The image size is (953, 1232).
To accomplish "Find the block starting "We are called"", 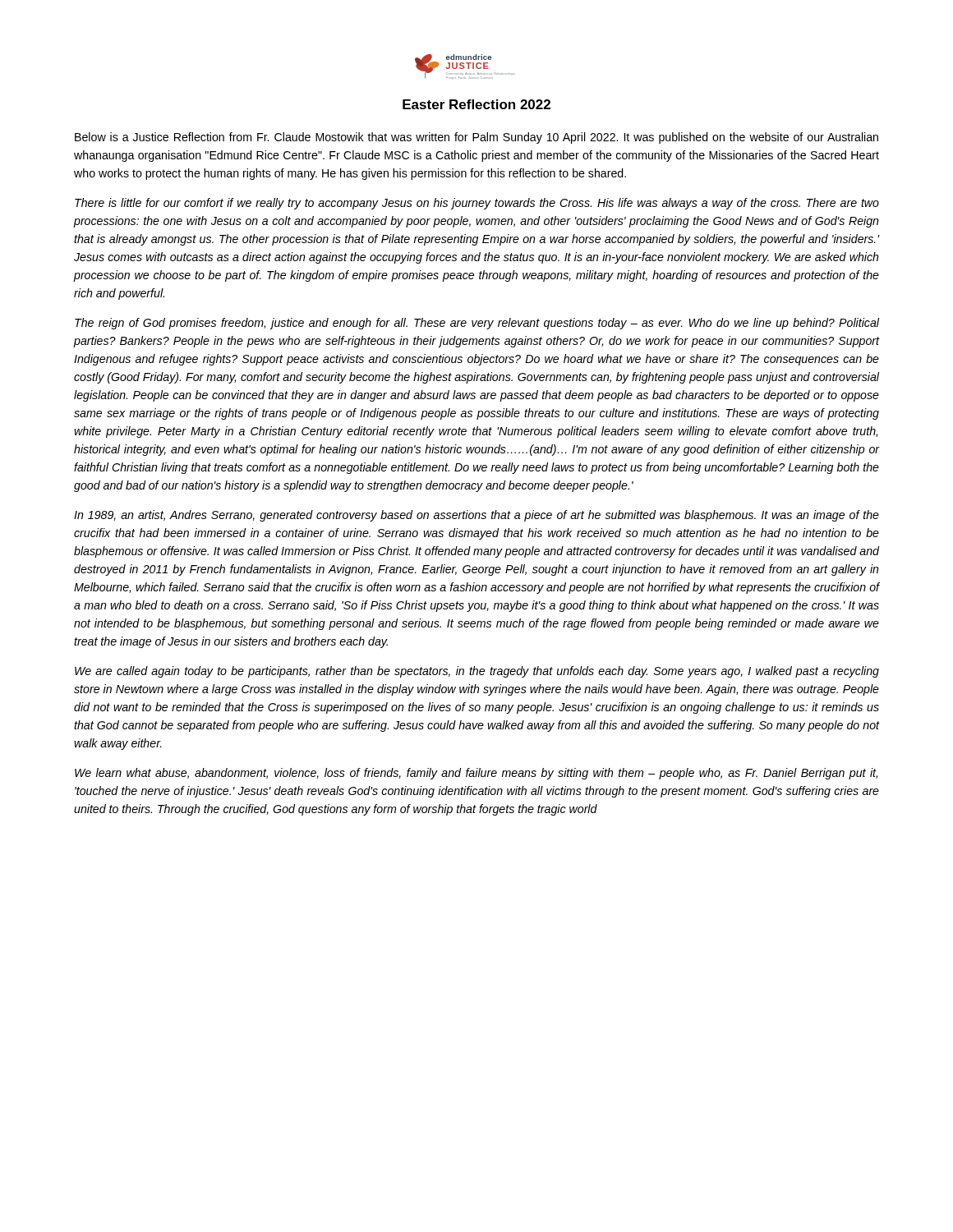I will [x=476, y=707].
